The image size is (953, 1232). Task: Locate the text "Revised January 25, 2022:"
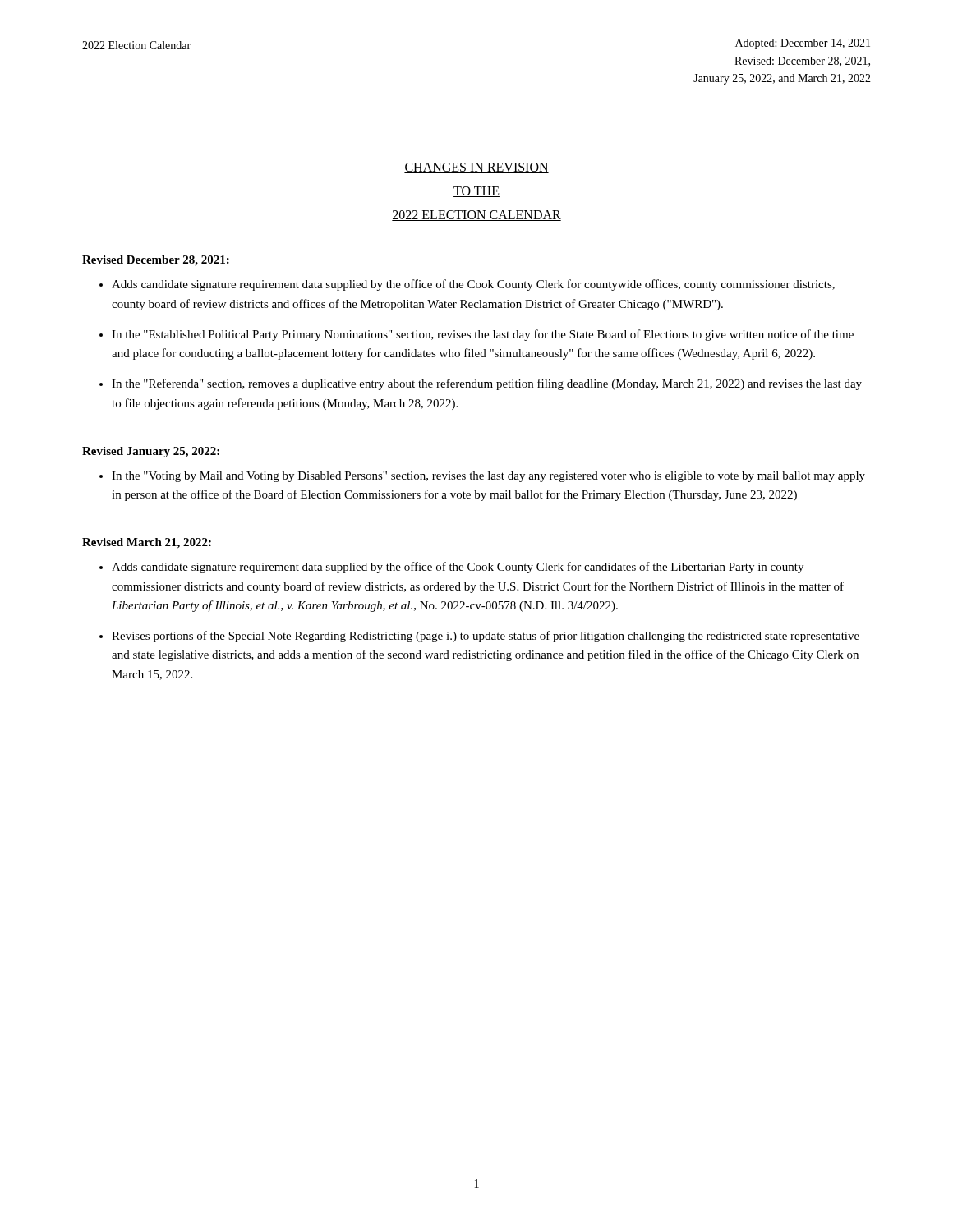[151, 451]
